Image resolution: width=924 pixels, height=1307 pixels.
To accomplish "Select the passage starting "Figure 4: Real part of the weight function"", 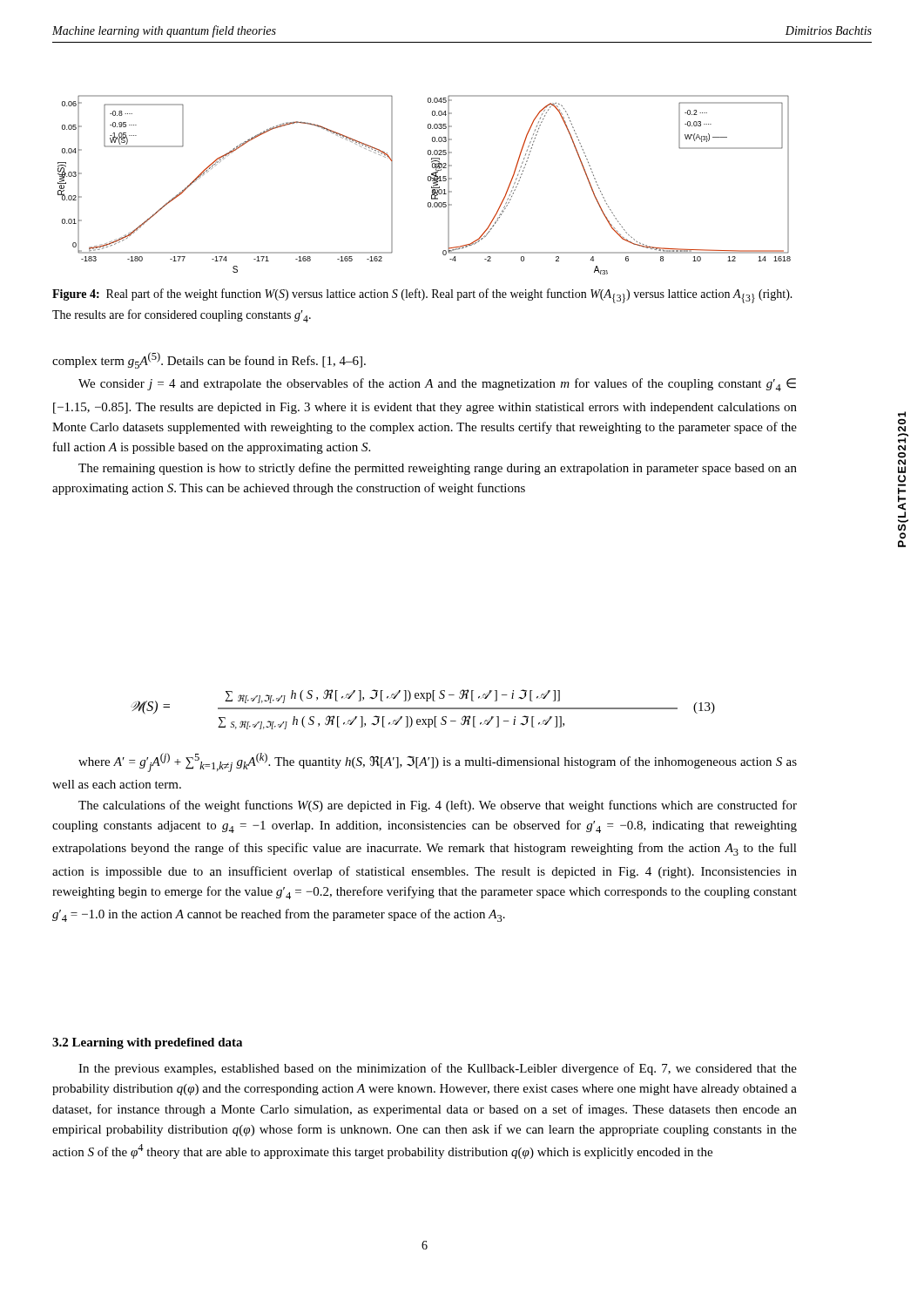I will click(423, 306).
